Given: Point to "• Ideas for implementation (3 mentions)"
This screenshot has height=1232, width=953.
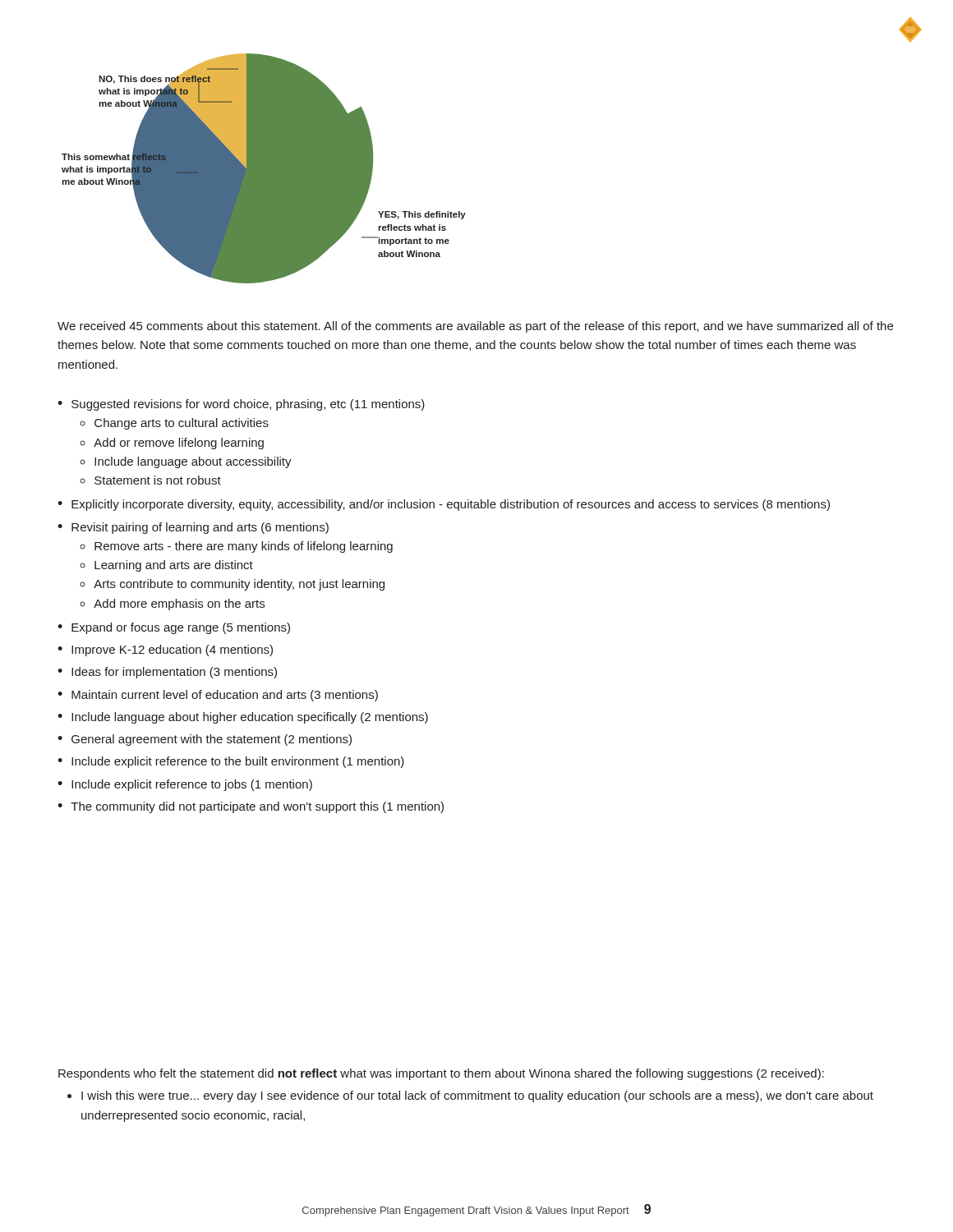Looking at the screenshot, I should (x=168, y=672).
